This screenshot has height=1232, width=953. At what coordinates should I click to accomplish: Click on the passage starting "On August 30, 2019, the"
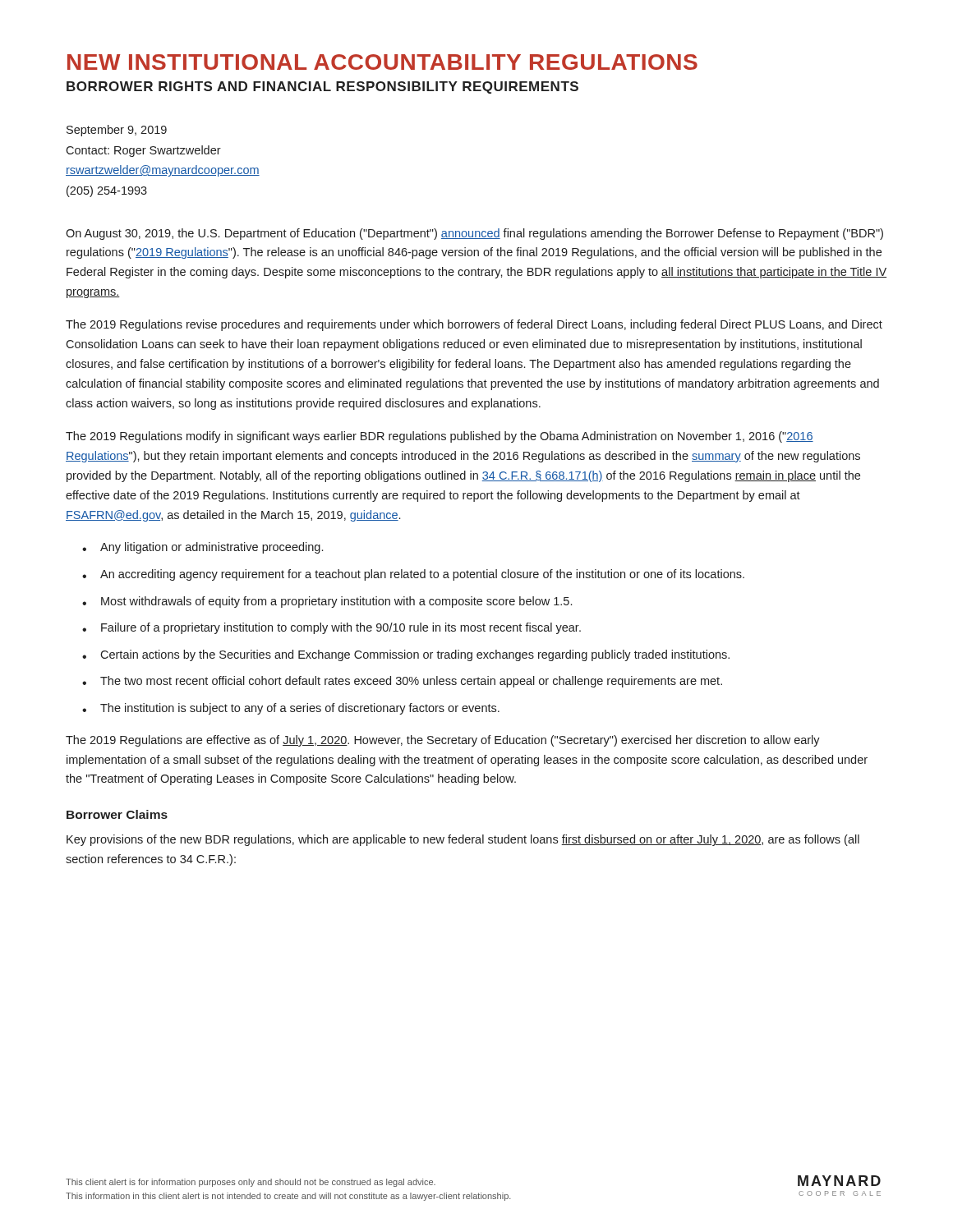[476, 262]
